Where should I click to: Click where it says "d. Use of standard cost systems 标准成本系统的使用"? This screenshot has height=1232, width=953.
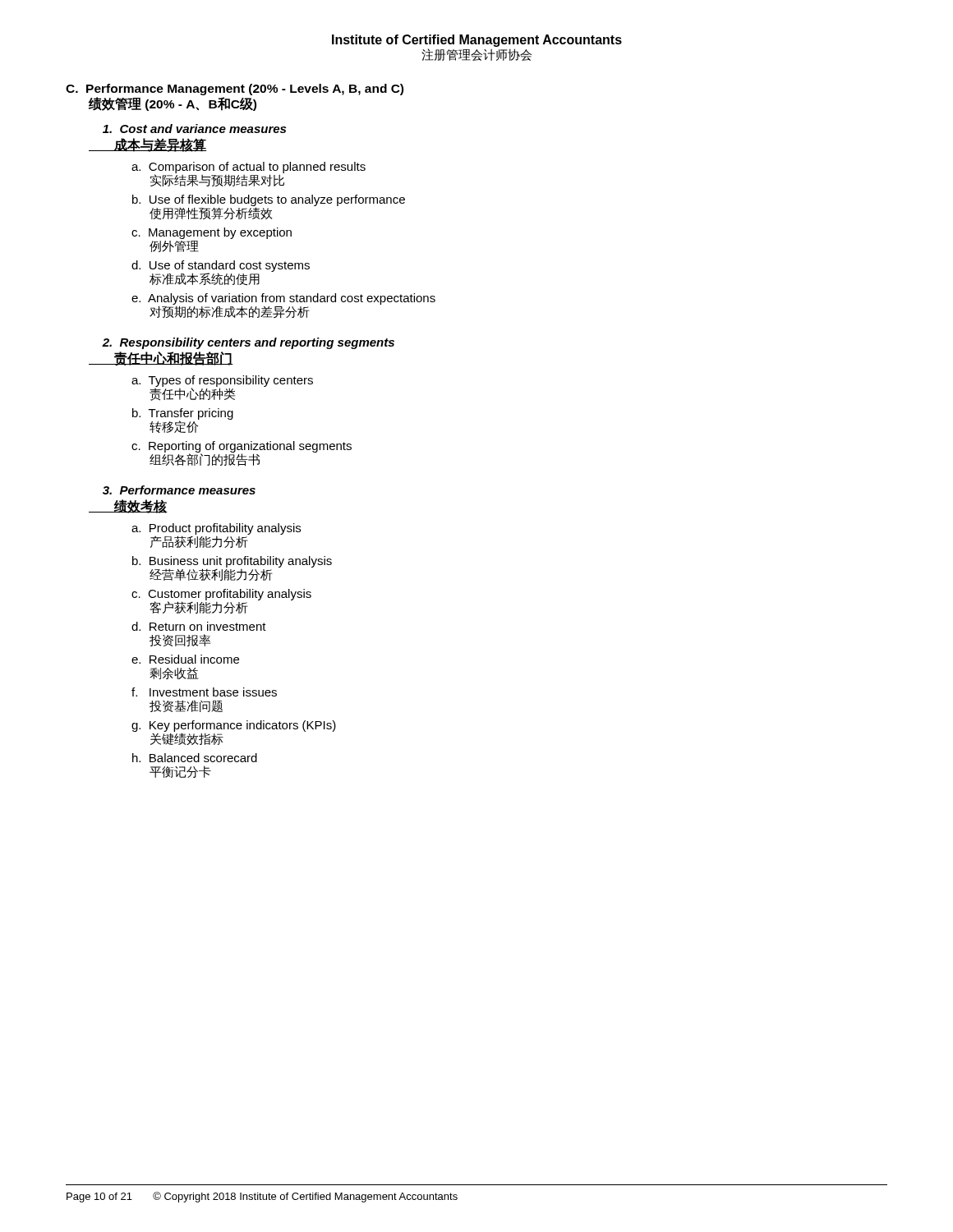pyautogui.click(x=221, y=273)
